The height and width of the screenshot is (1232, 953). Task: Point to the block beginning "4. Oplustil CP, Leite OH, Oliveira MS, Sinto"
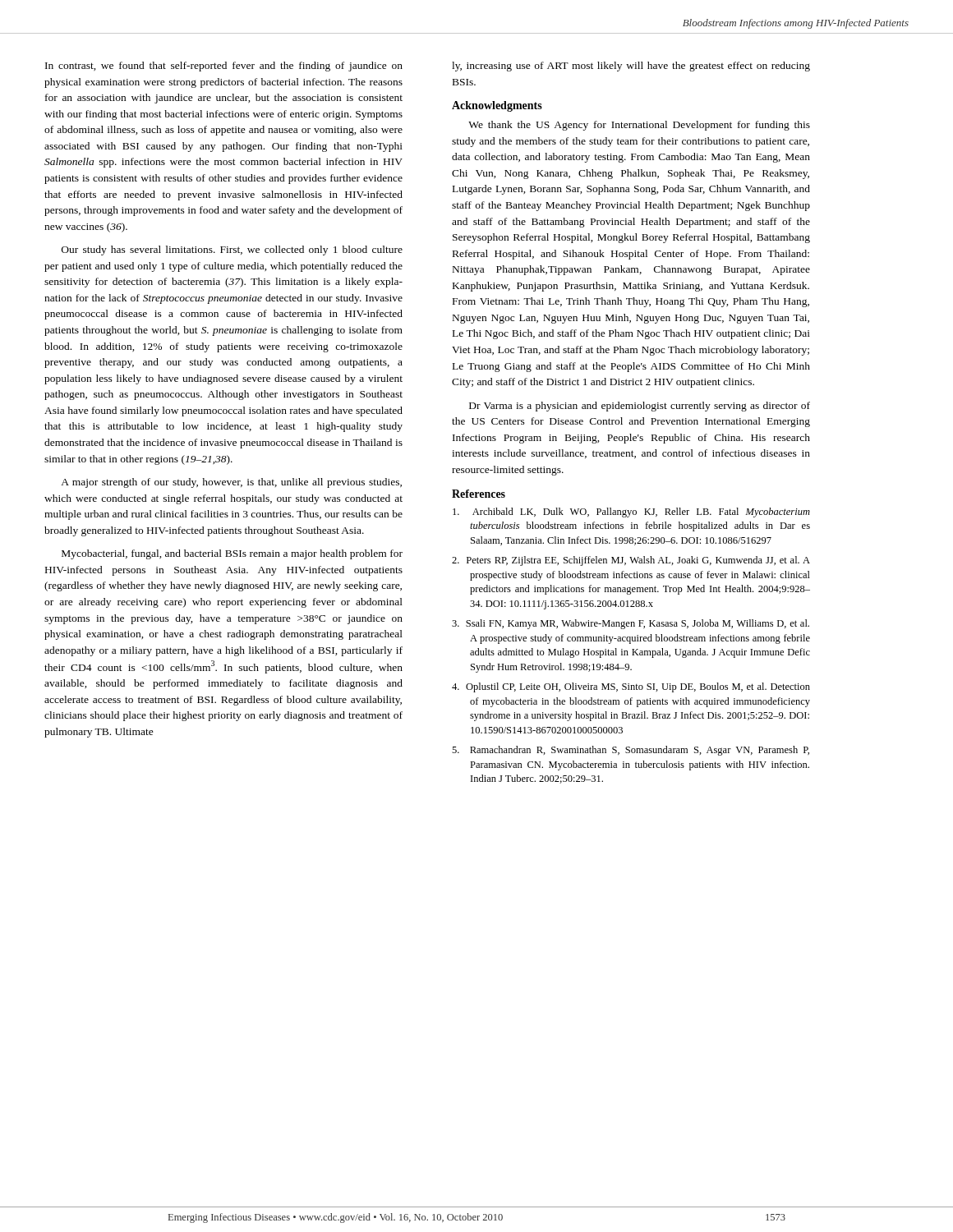pyautogui.click(x=631, y=709)
